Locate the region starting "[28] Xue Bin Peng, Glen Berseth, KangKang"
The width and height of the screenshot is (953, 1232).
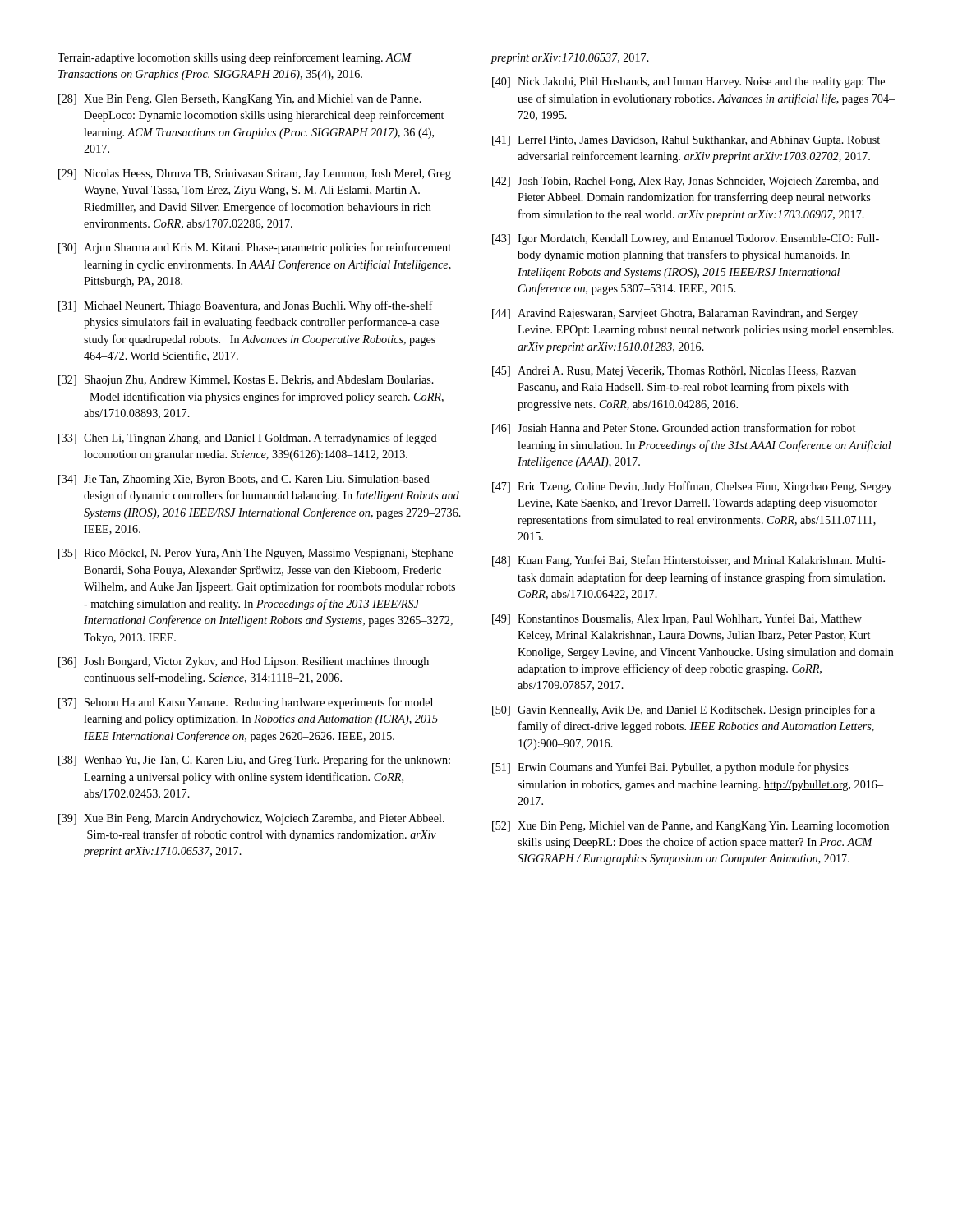point(260,124)
